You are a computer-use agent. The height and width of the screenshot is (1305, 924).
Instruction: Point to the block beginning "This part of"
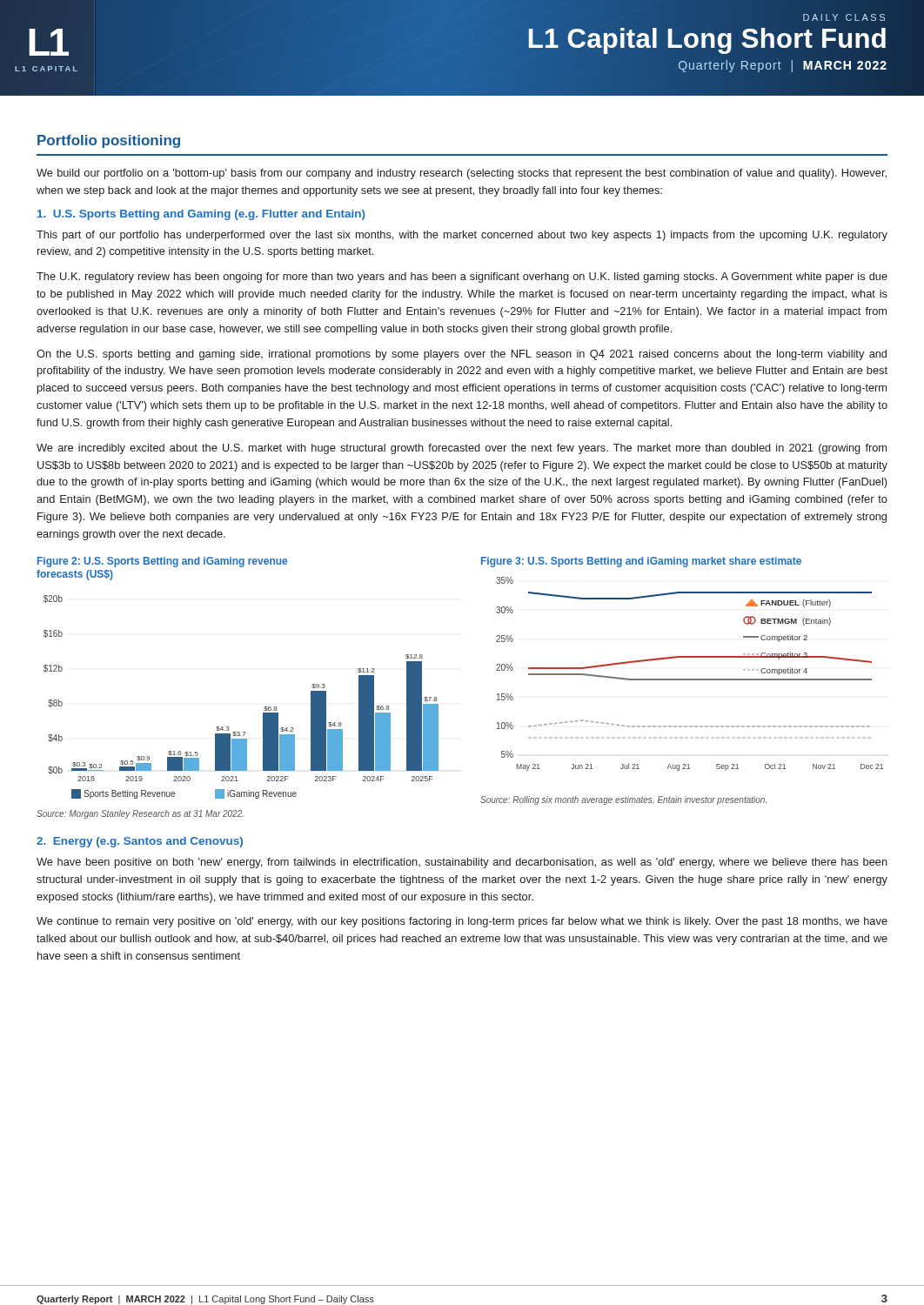[x=462, y=243]
